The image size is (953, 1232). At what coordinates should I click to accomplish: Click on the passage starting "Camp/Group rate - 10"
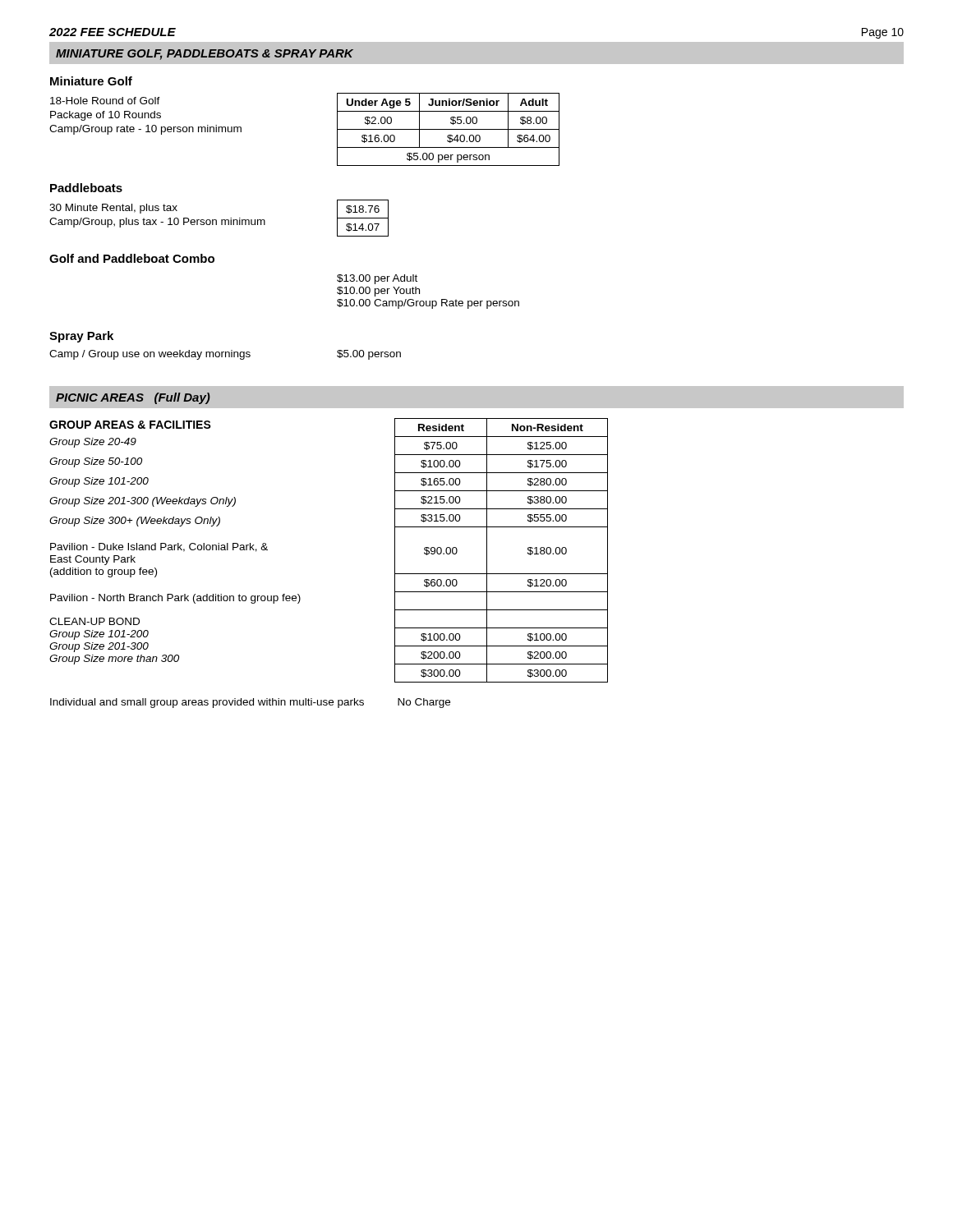coord(146,128)
